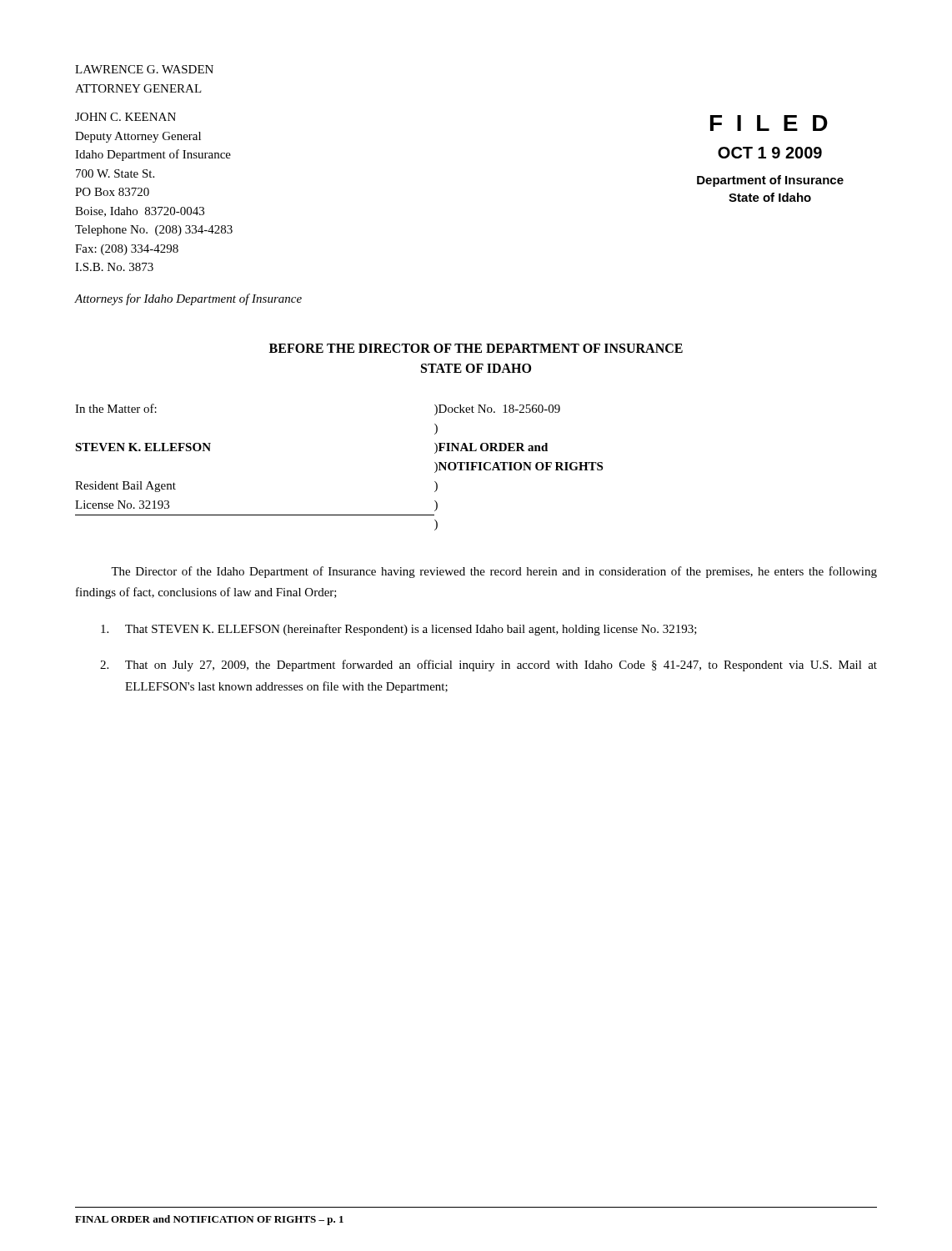The width and height of the screenshot is (952, 1251).
Task: Point to the block starting "BEFORE THE DIRECTOR"
Action: click(476, 348)
